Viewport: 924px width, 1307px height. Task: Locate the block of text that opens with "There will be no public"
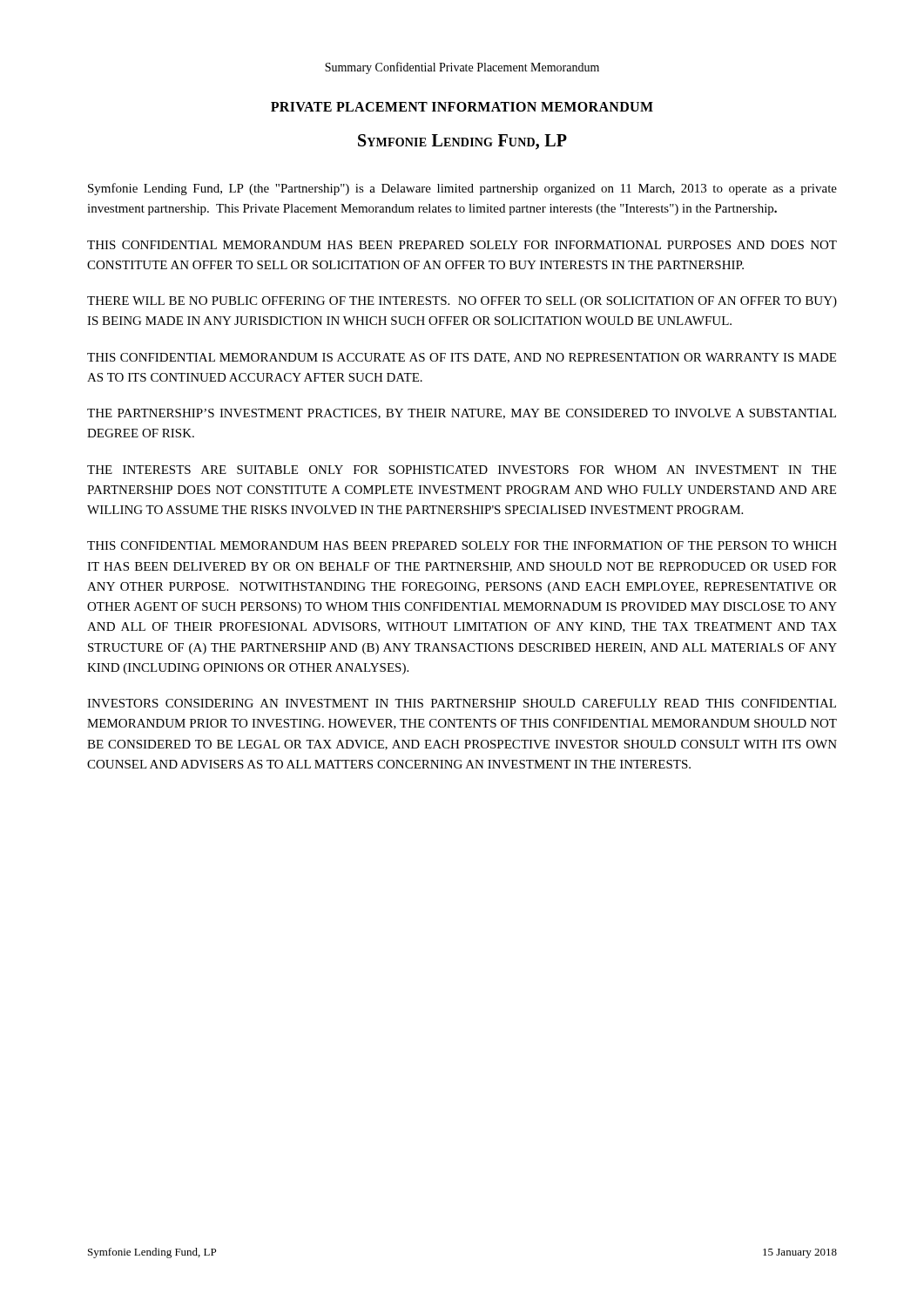point(462,311)
